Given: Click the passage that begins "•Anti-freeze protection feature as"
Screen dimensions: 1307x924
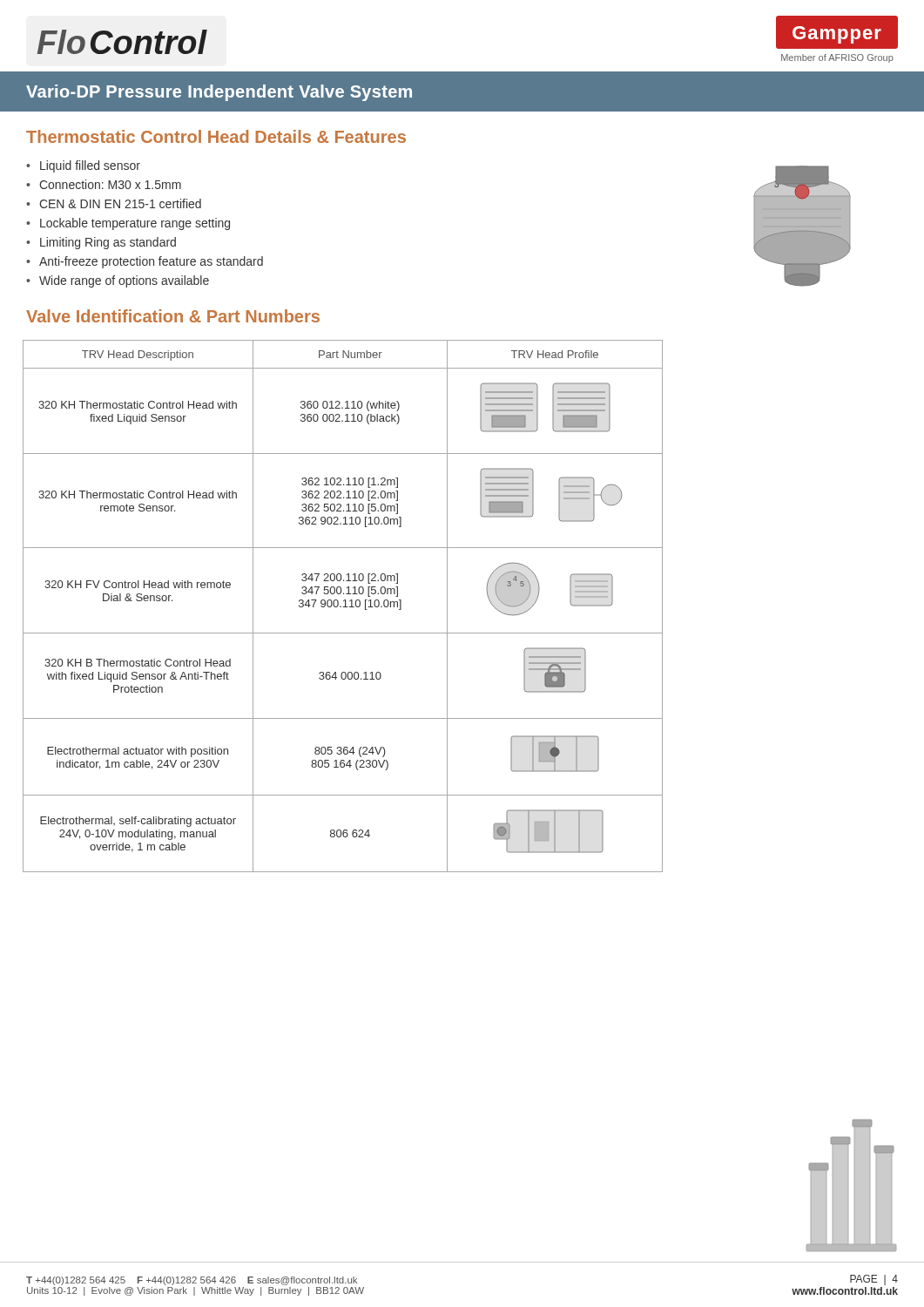Looking at the screenshot, I should click(145, 261).
